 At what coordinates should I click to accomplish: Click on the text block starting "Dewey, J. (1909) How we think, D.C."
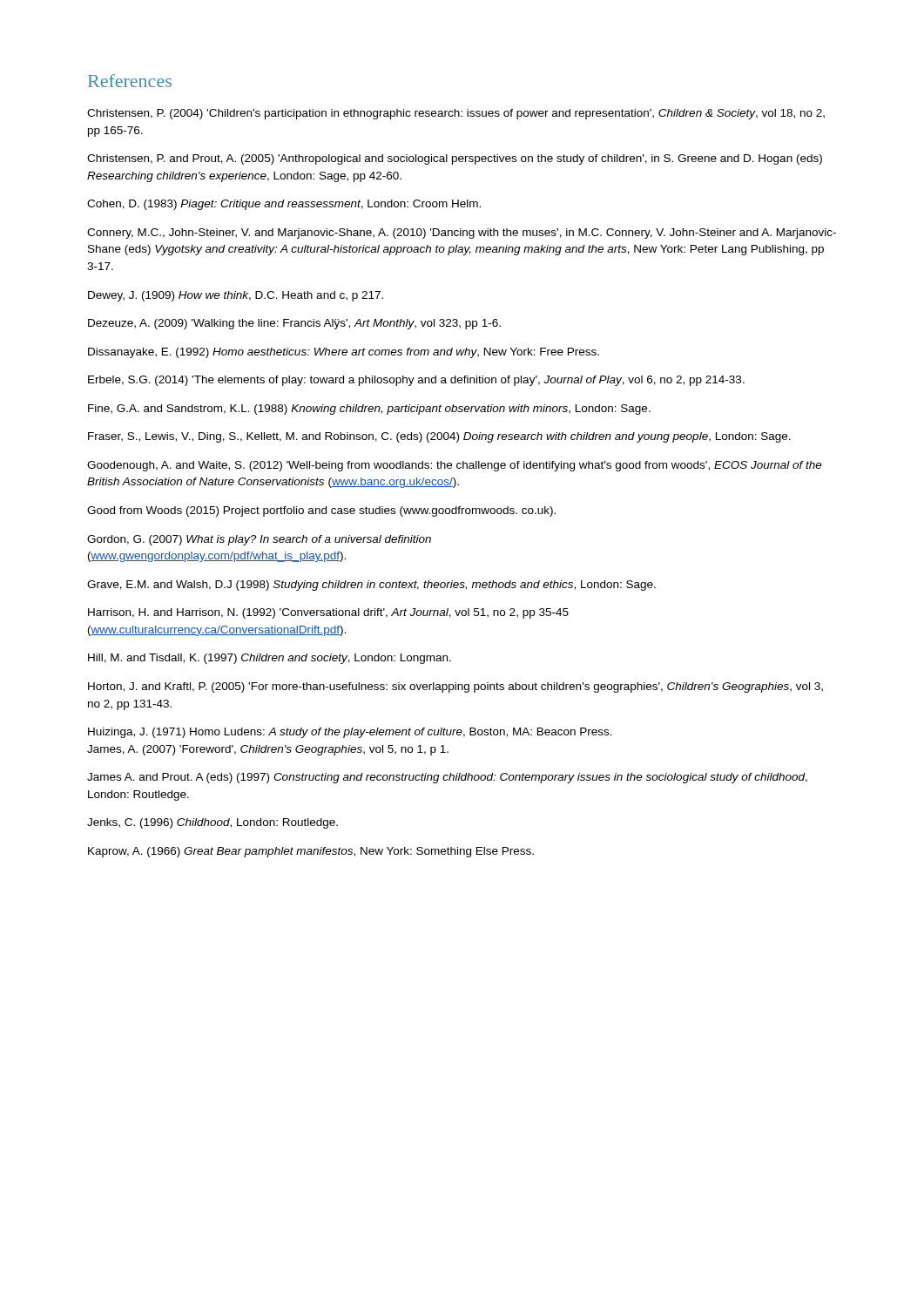(236, 294)
